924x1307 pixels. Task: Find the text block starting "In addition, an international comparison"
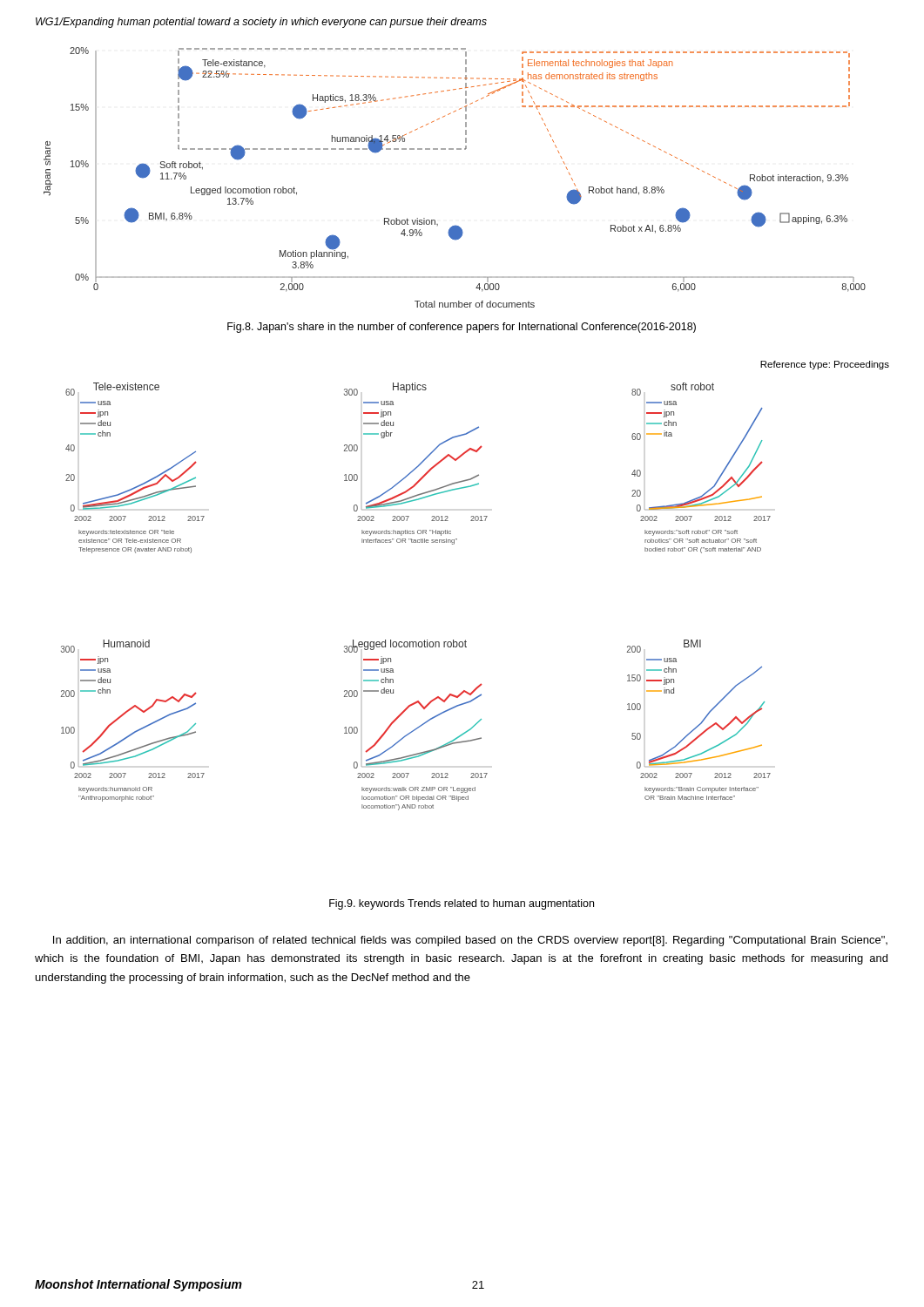pyautogui.click(x=462, y=958)
